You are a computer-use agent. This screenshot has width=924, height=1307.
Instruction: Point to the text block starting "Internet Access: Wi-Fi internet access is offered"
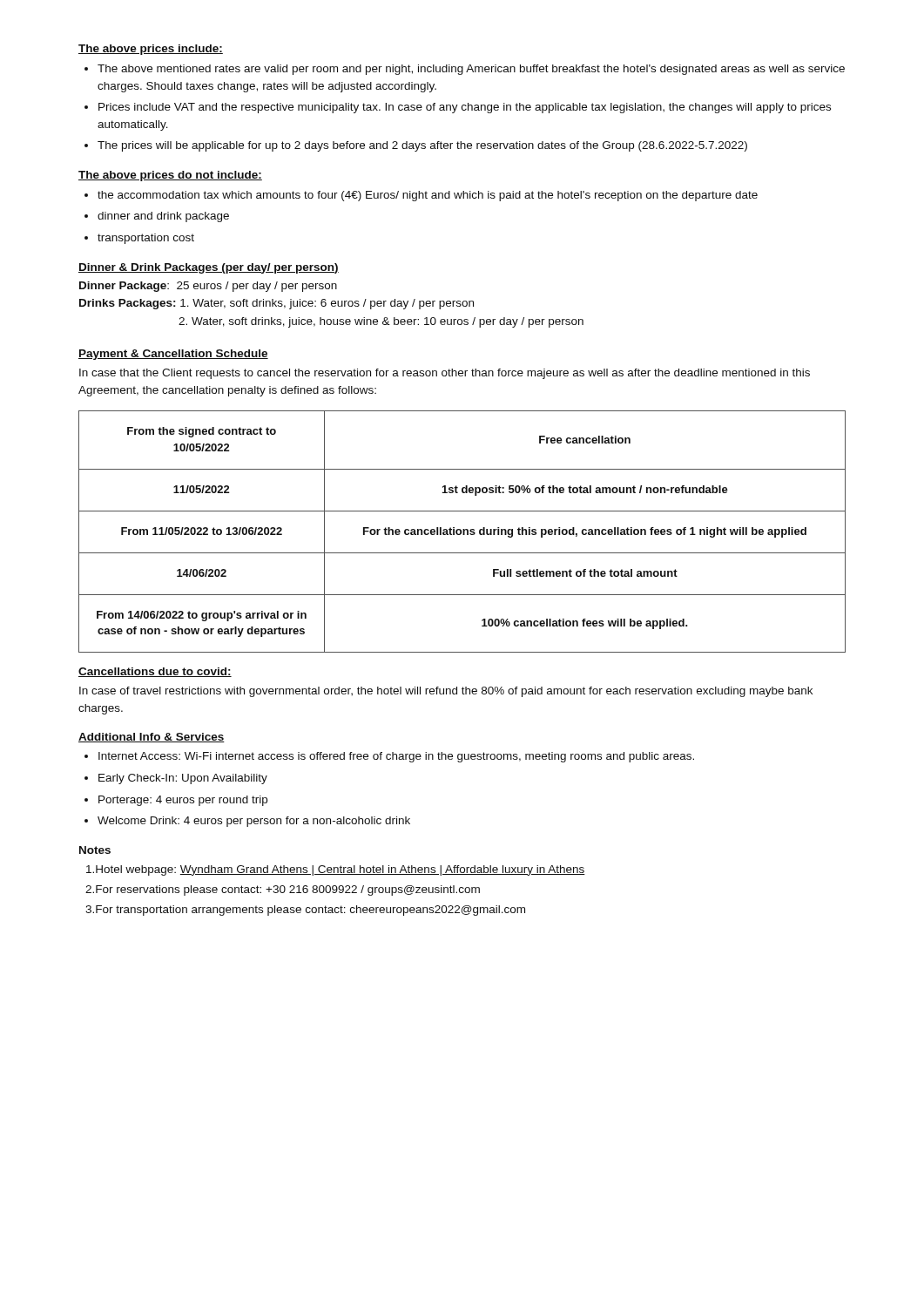(x=389, y=757)
